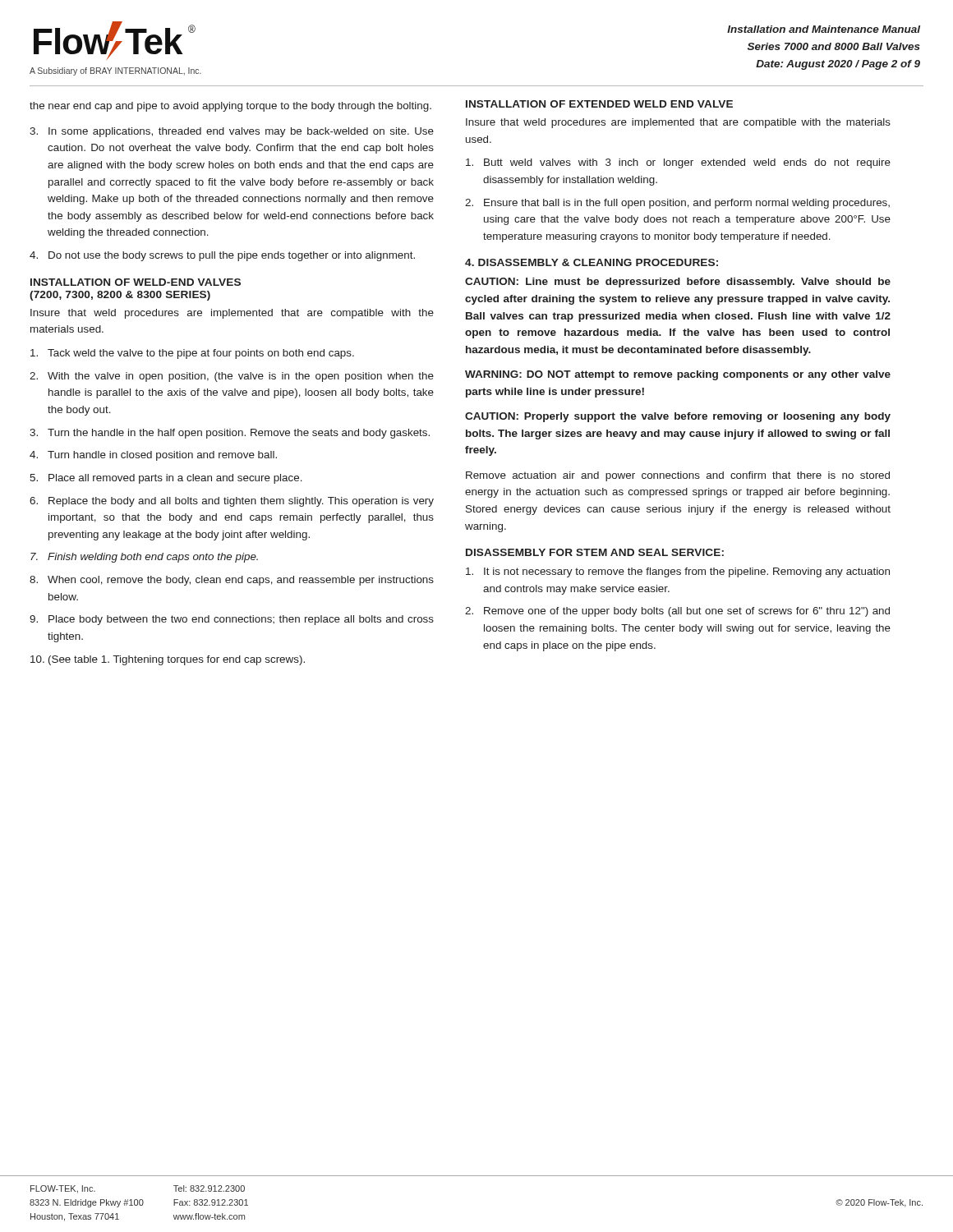Click on the block starting "3. In some applications, threaded end"
This screenshot has width=953, height=1232.
pos(232,182)
